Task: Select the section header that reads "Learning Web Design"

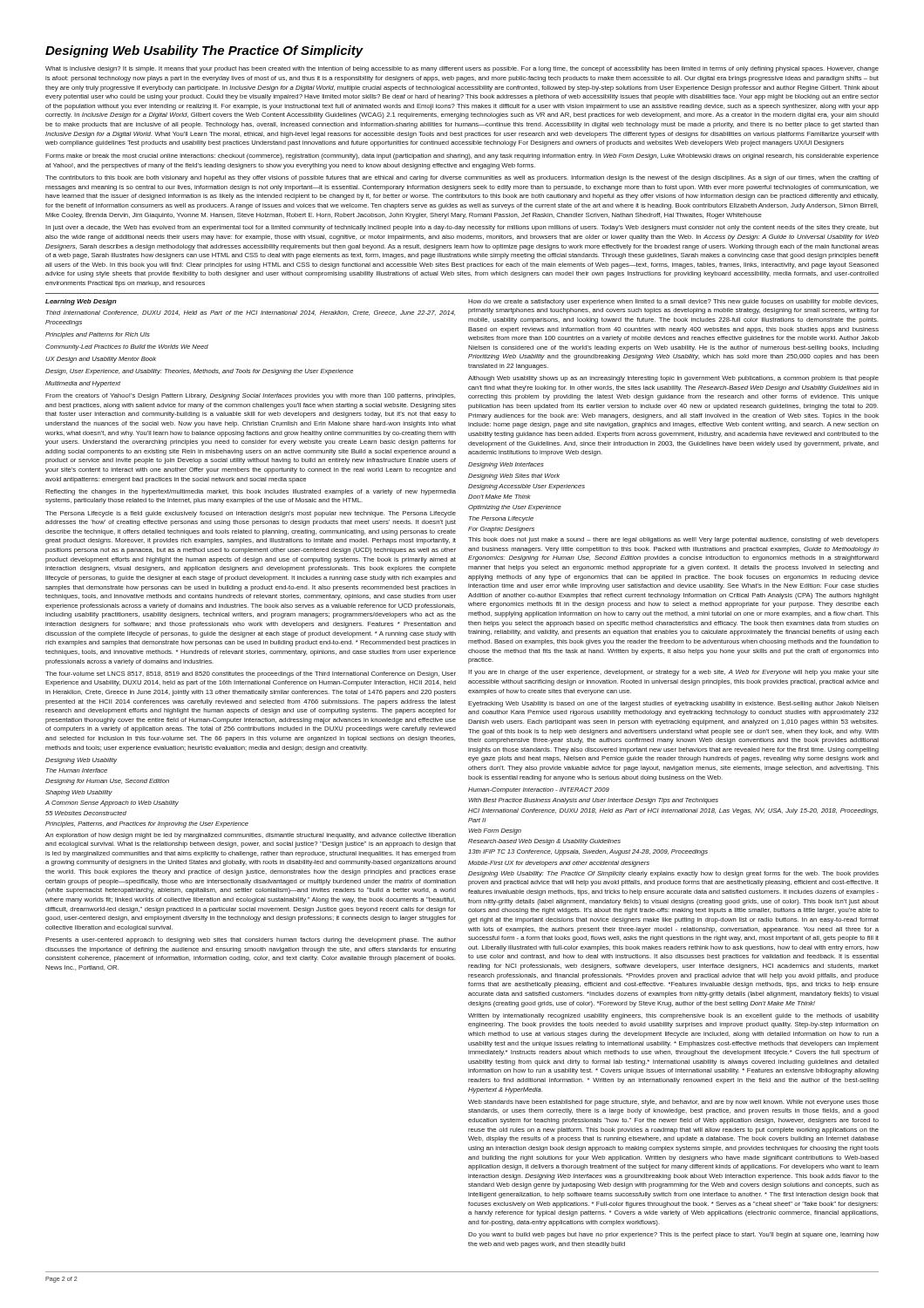Action: (x=81, y=301)
